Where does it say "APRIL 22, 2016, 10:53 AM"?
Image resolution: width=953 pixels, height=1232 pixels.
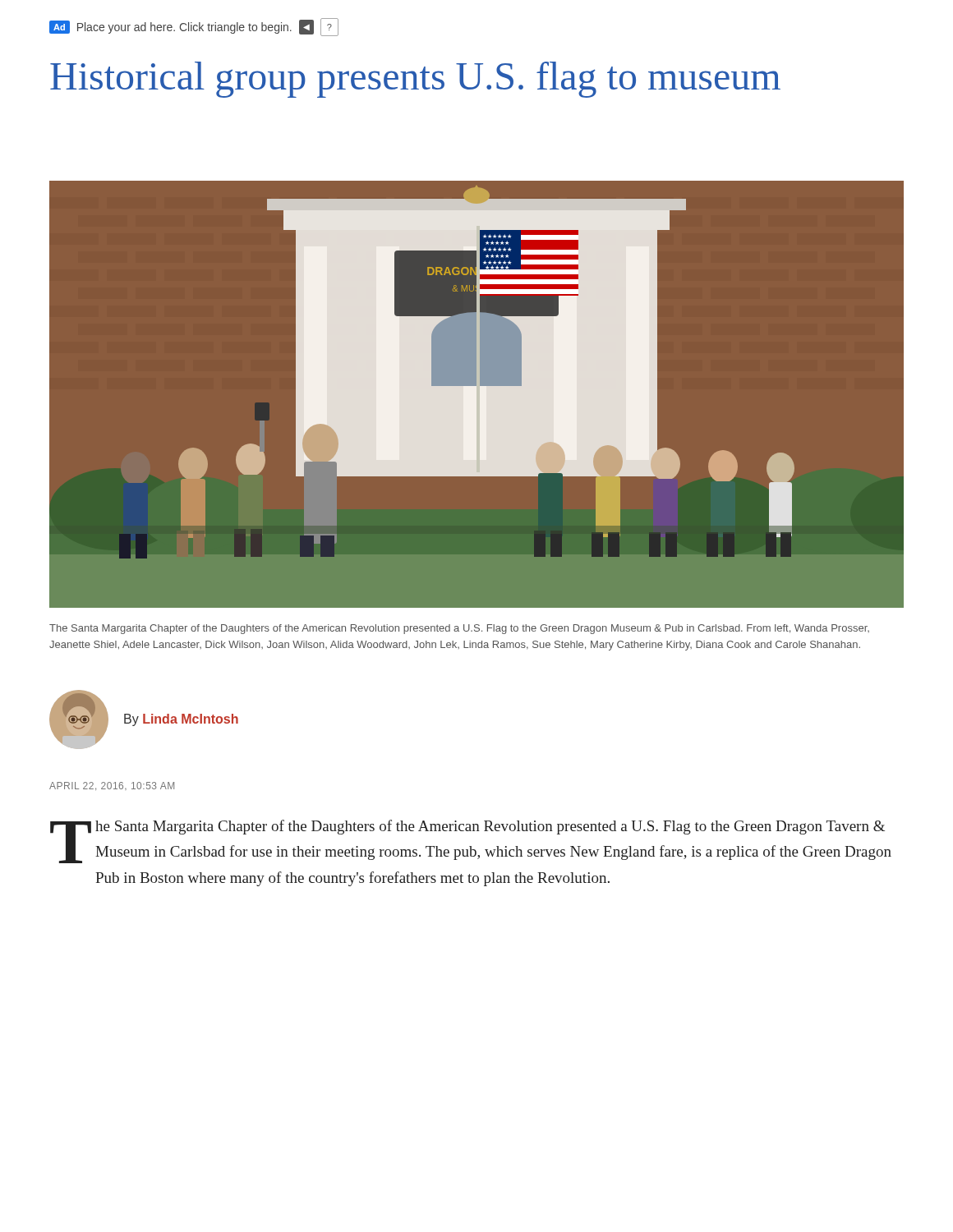pyautogui.click(x=112, y=786)
